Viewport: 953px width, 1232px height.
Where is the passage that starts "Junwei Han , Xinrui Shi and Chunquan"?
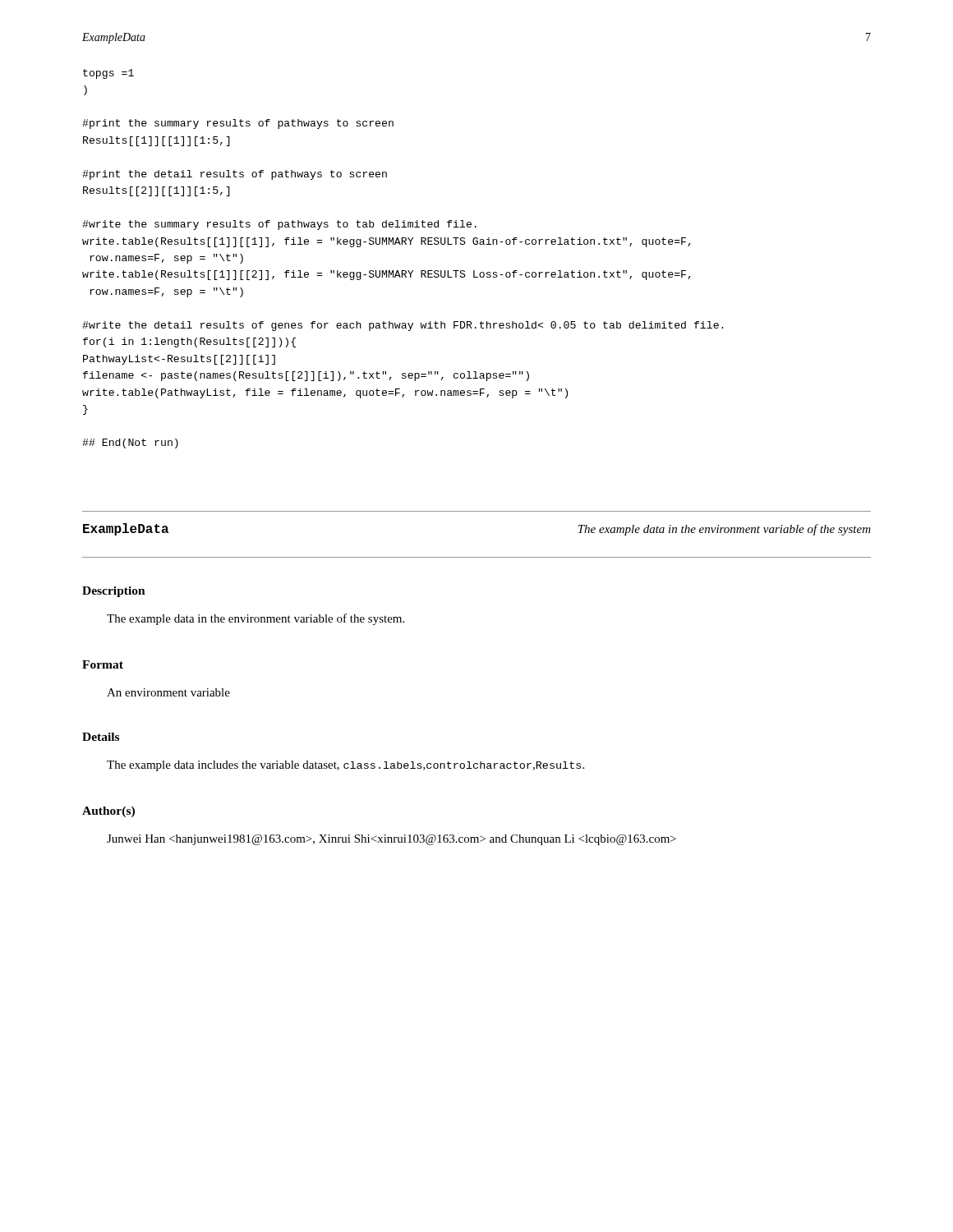tap(392, 839)
